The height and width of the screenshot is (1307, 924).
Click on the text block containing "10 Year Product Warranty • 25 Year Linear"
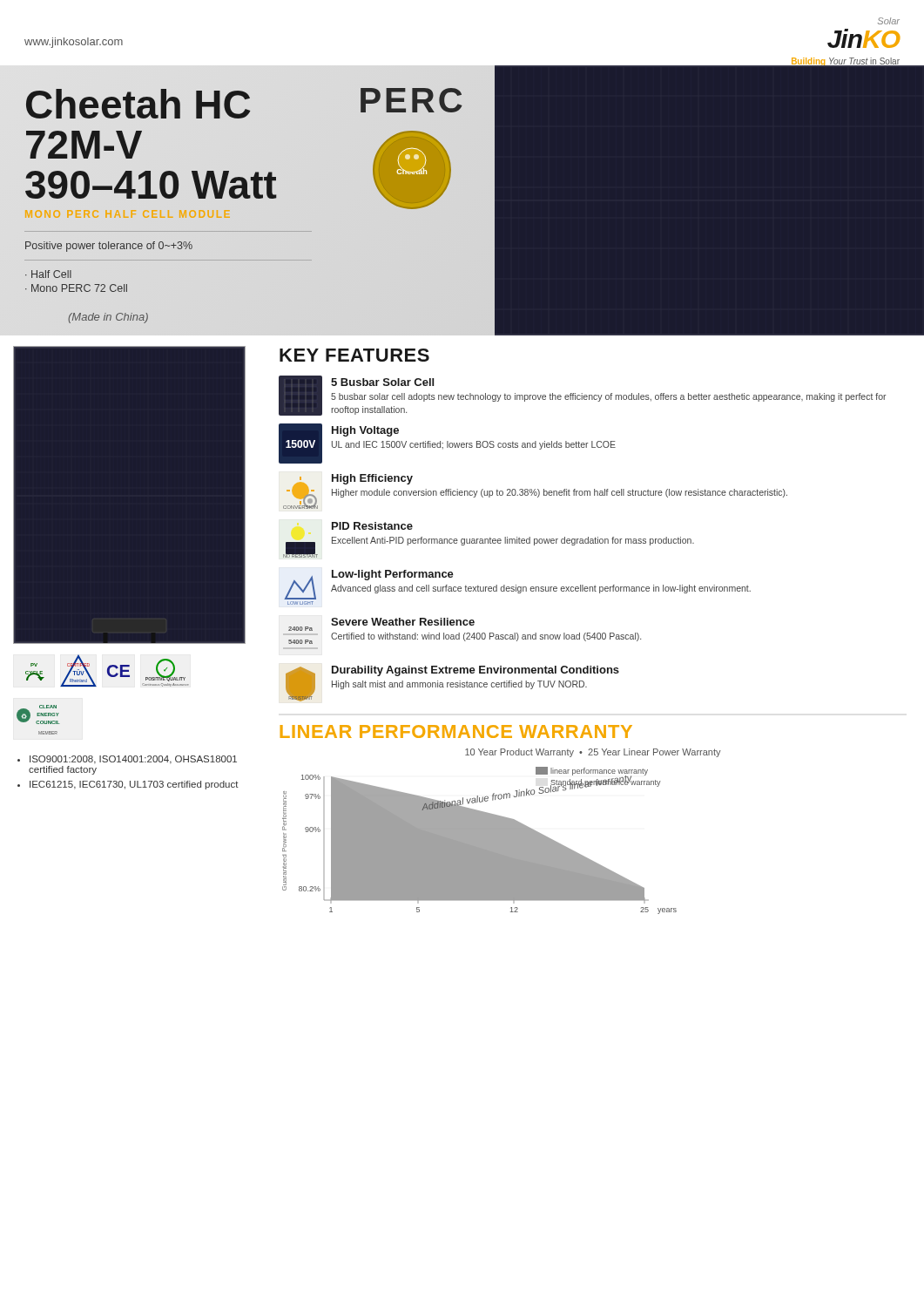(x=593, y=752)
